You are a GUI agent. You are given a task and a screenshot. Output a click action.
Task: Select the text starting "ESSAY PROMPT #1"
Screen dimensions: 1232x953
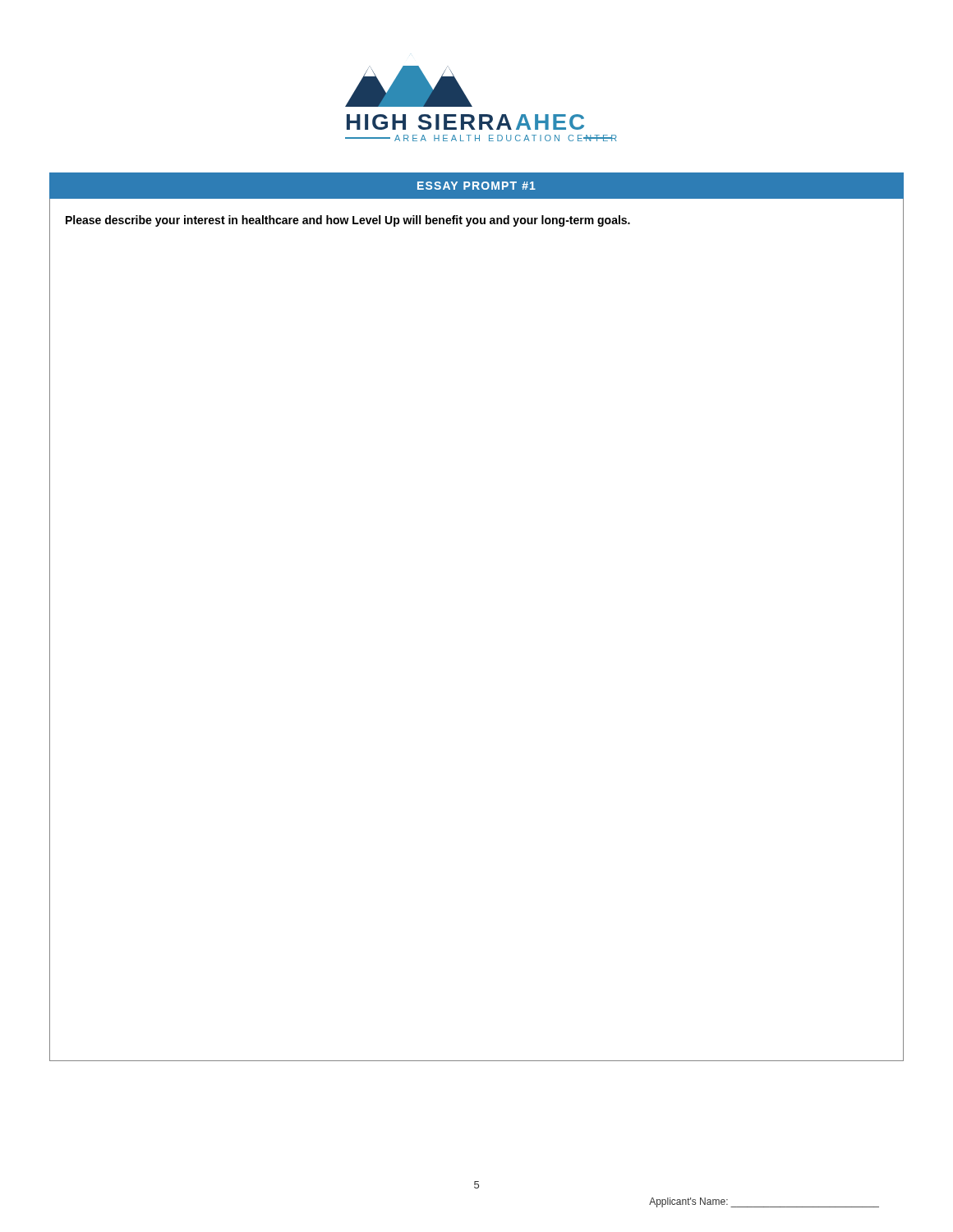[x=476, y=186]
